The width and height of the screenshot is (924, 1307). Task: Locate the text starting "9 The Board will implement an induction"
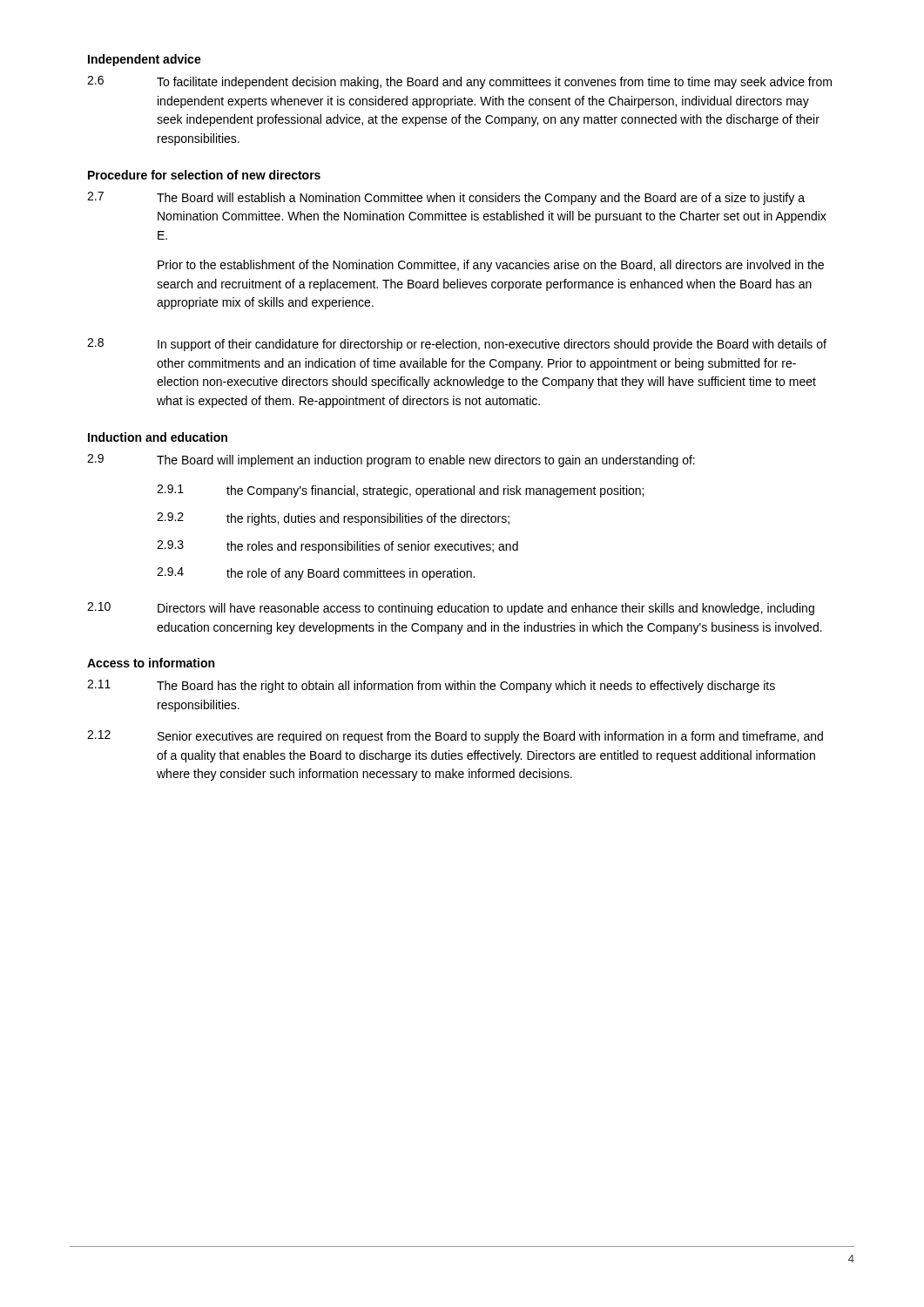(x=462, y=460)
